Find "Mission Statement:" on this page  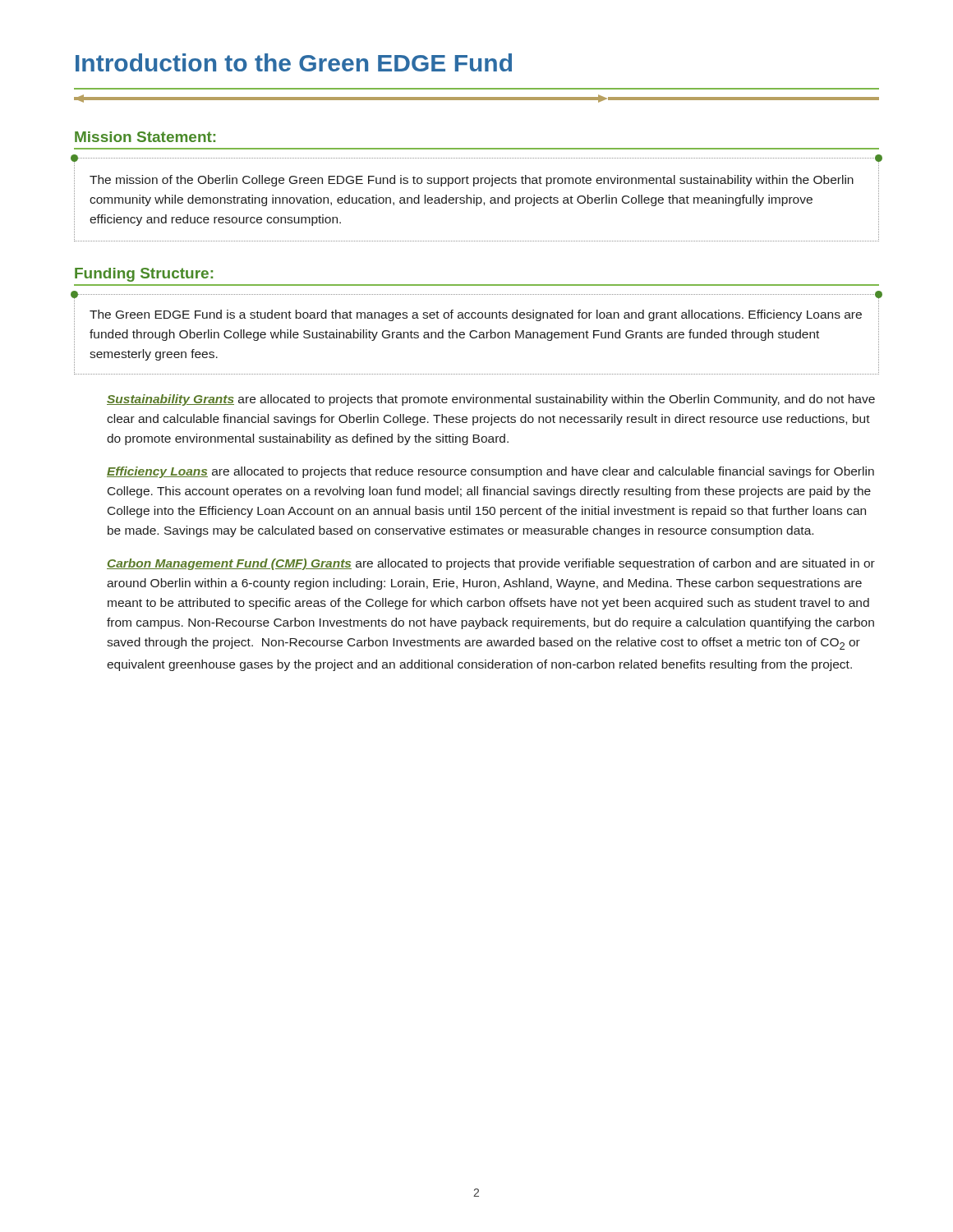[476, 139]
